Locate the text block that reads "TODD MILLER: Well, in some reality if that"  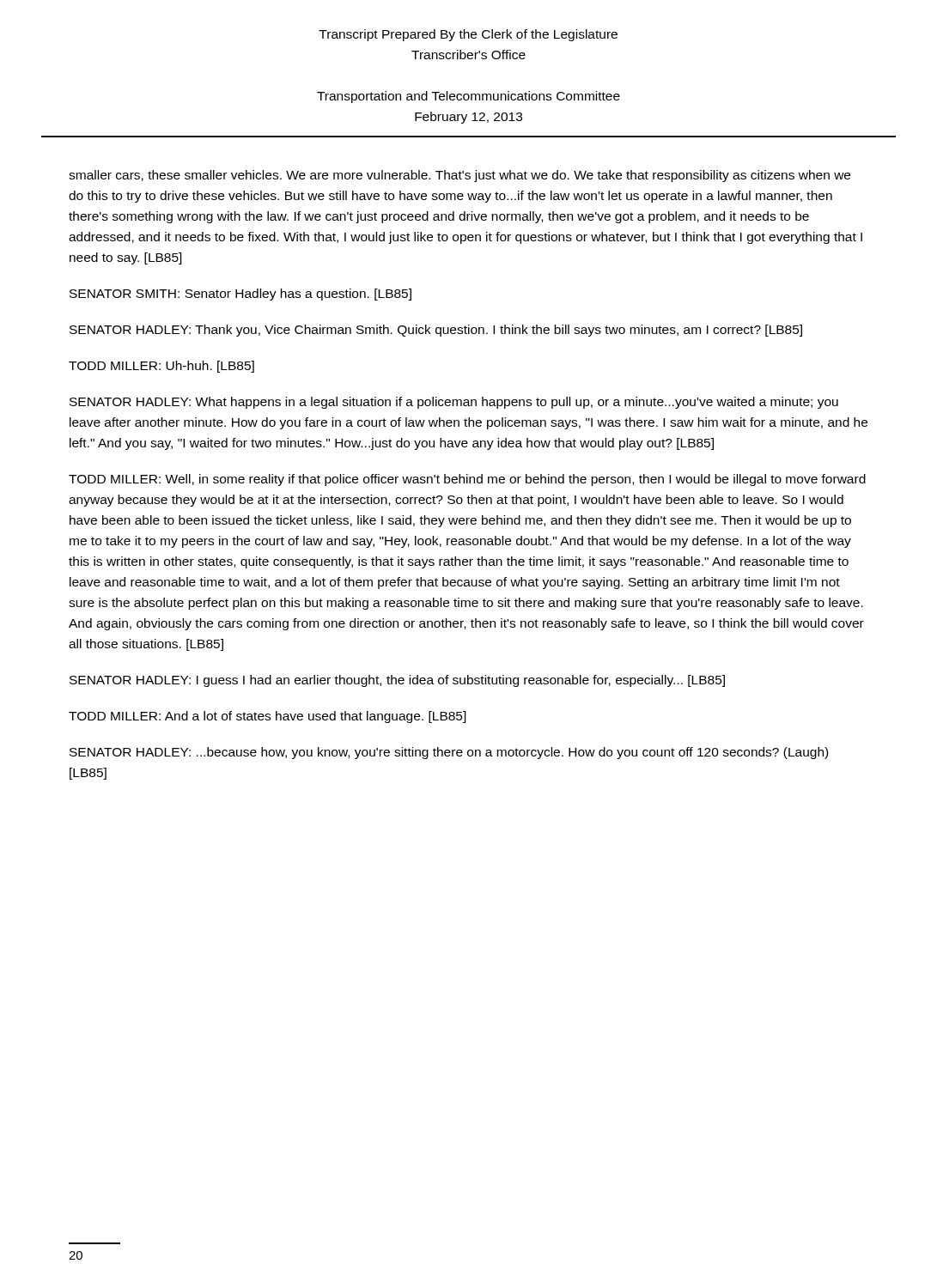pyautogui.click(x=467, y=561)
